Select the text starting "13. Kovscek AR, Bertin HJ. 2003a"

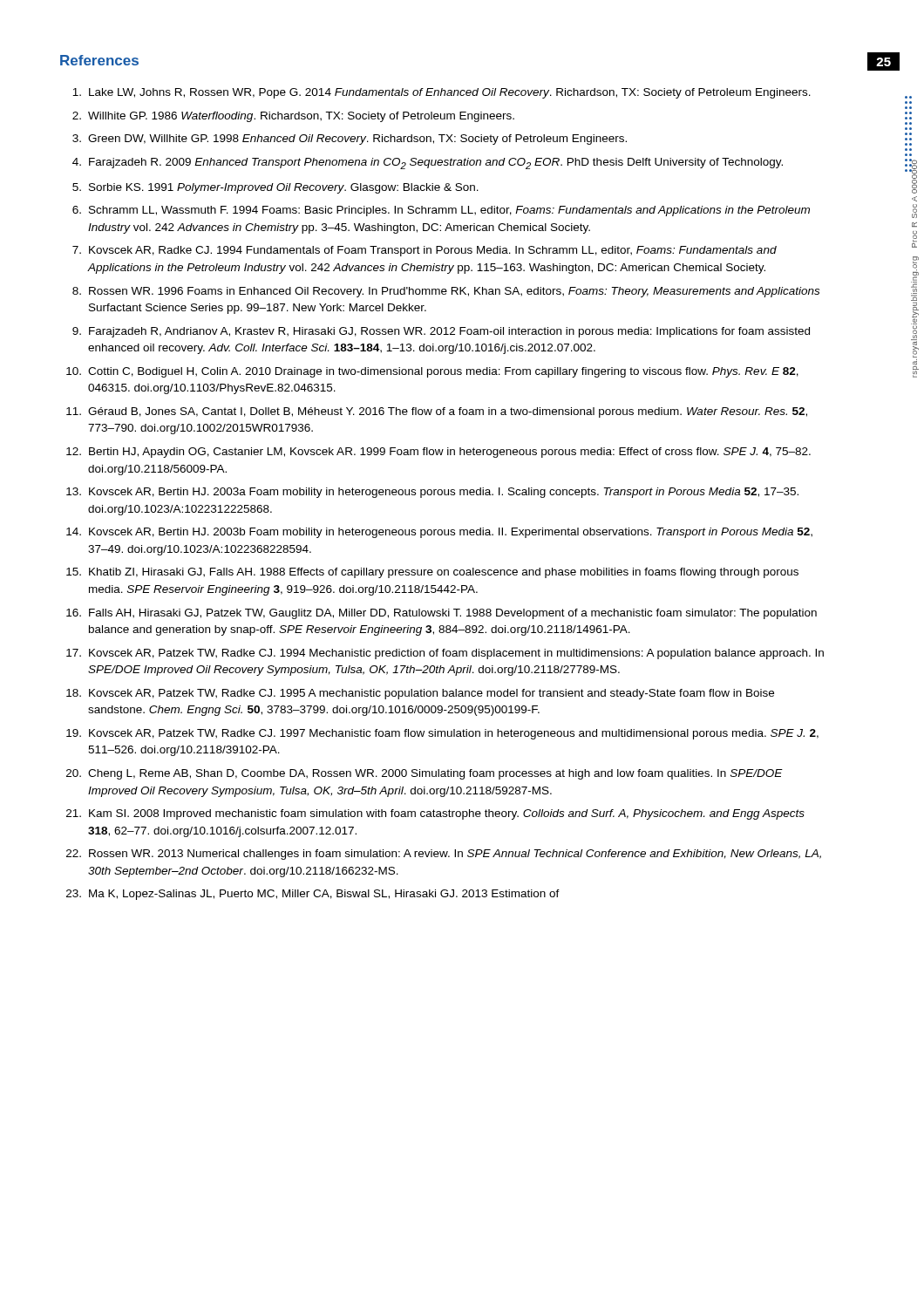[x=443, y=500]
